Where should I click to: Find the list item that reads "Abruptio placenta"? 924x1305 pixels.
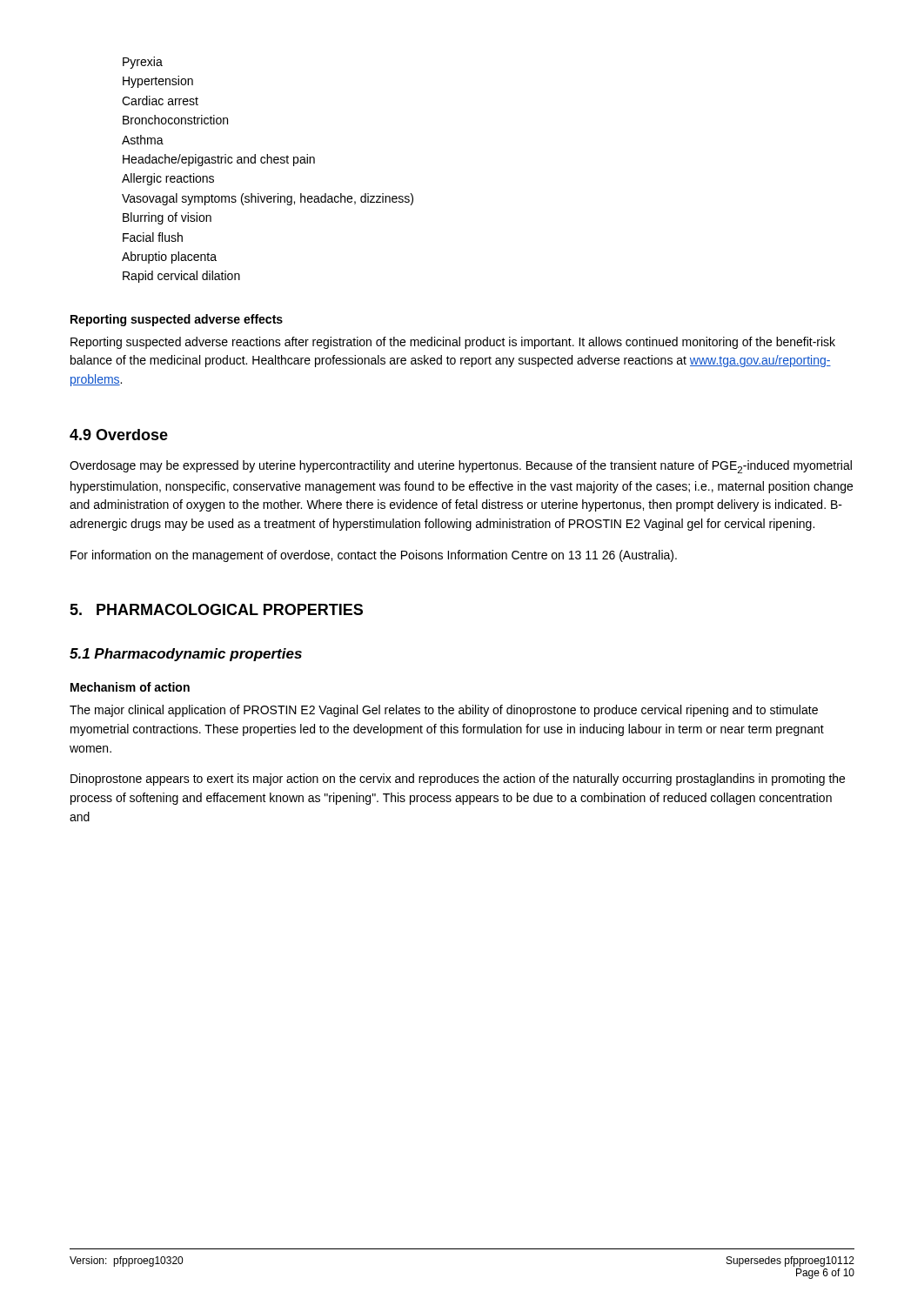click(x=169, y=257)
